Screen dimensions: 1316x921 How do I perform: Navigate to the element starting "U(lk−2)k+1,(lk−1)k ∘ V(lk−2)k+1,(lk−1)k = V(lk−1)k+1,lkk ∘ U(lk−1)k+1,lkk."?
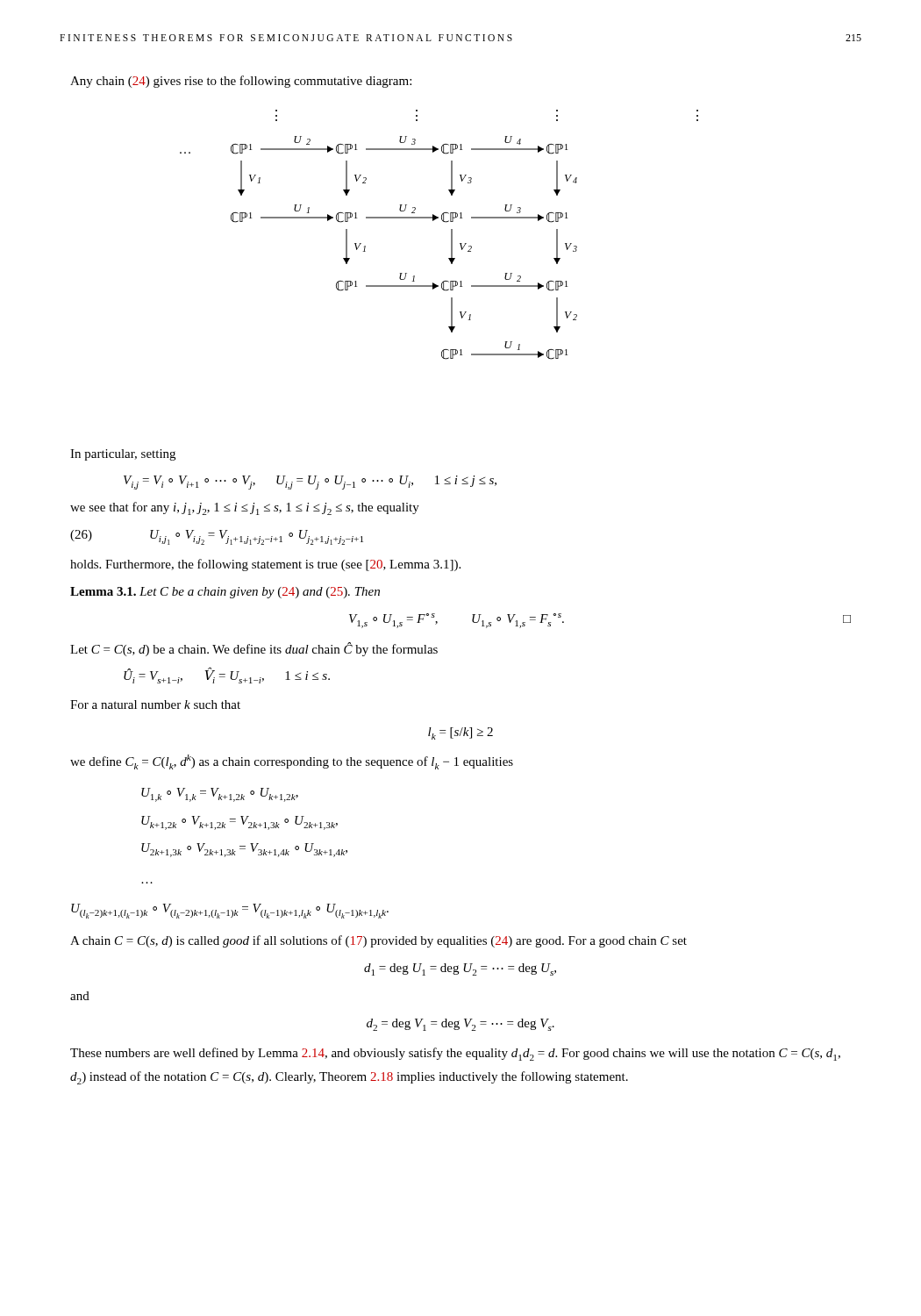click(230, 911)
